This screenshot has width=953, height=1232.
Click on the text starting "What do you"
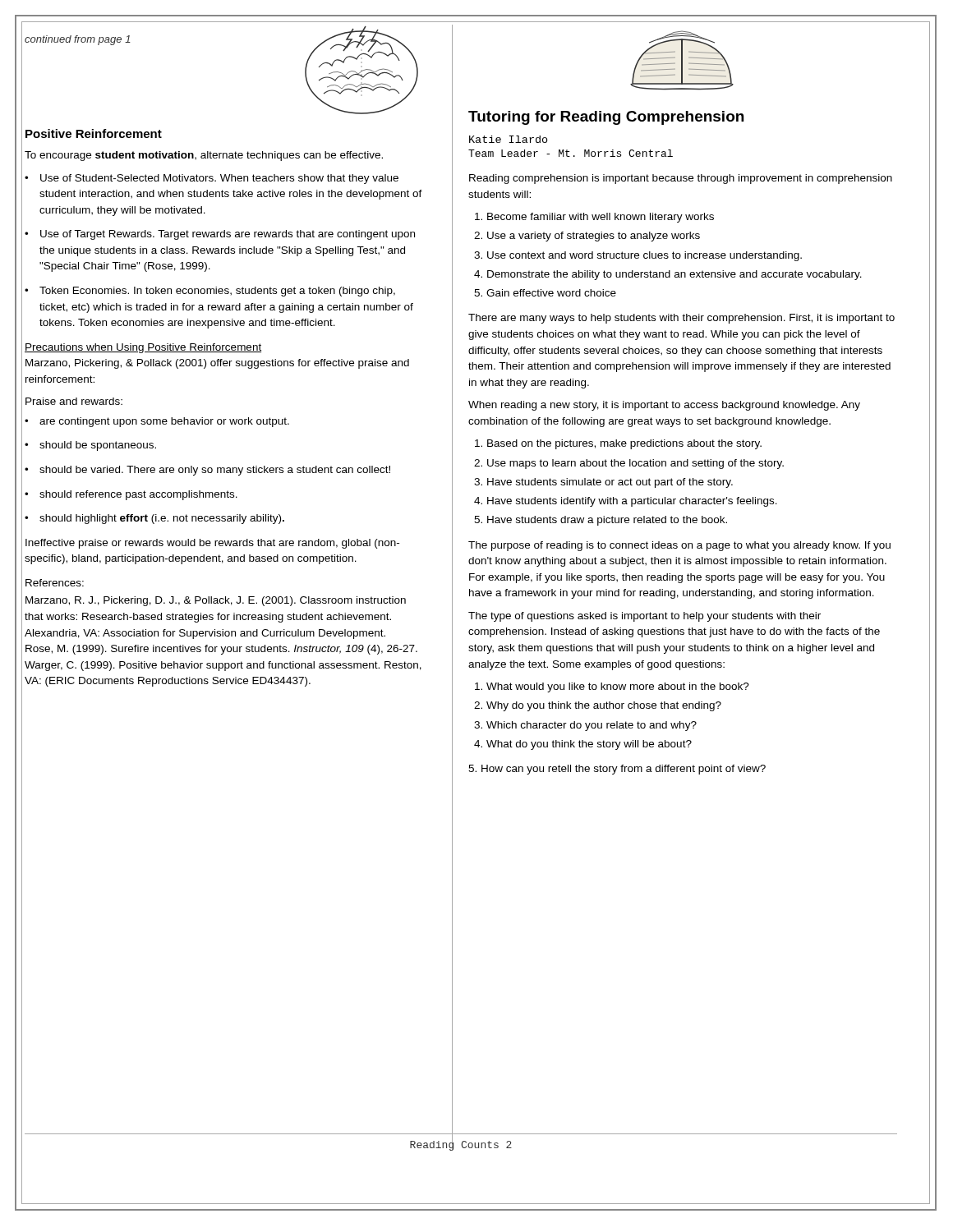click(x=589, y=744)
